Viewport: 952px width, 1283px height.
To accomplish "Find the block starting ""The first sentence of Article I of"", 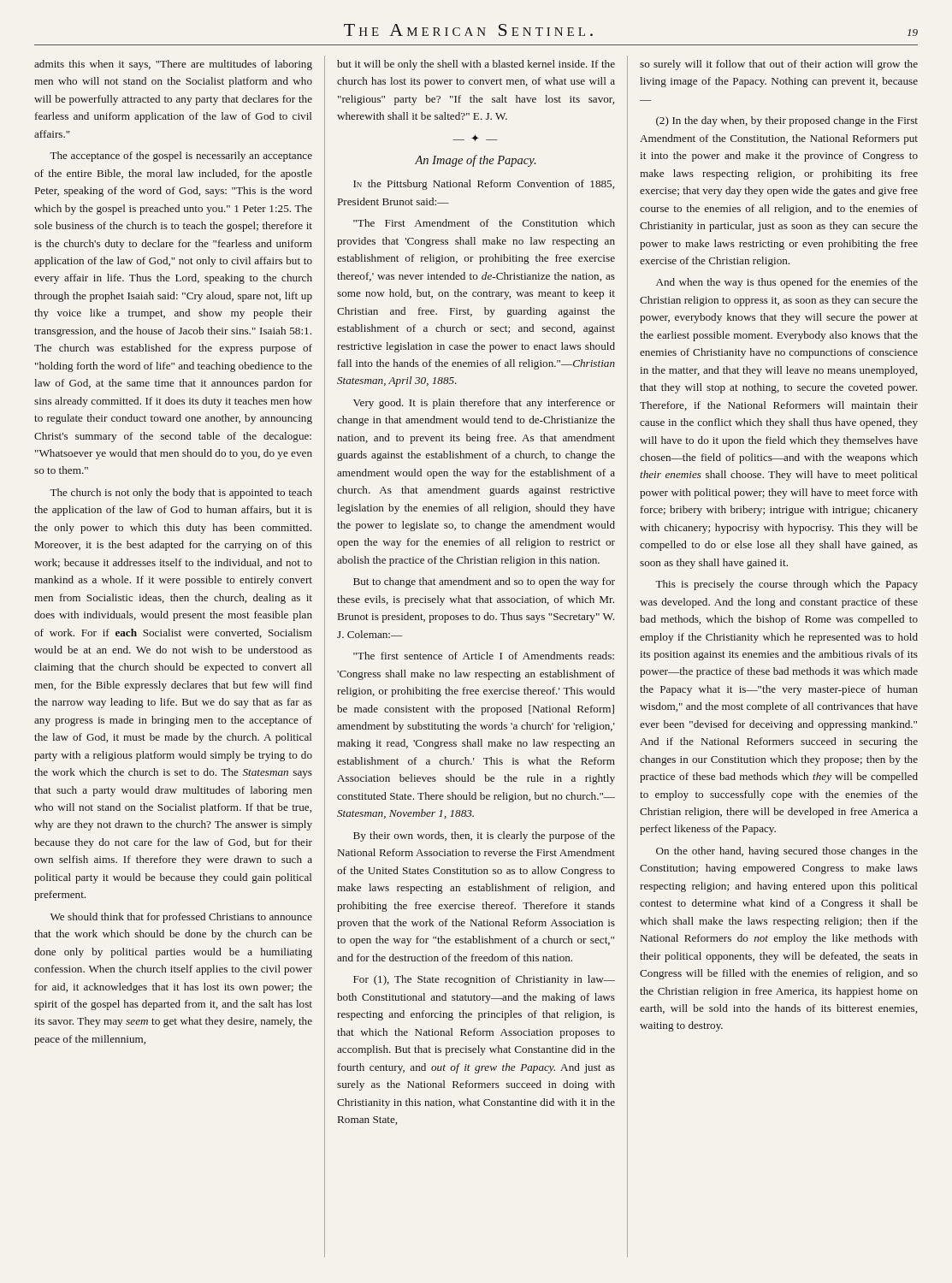I will (x=476, y=735).
